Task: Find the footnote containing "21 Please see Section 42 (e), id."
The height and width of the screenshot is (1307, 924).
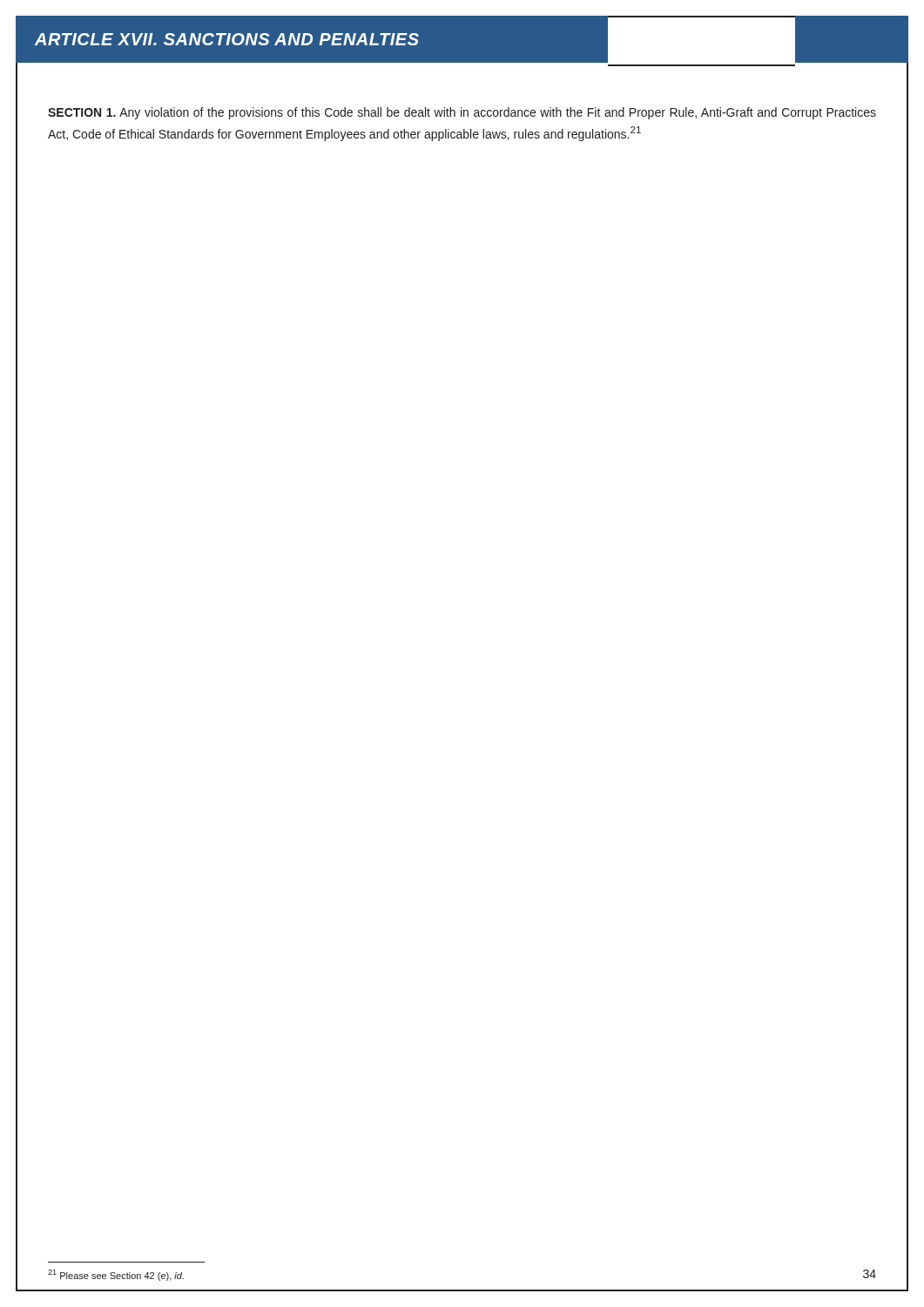Action: [116, 1274]
